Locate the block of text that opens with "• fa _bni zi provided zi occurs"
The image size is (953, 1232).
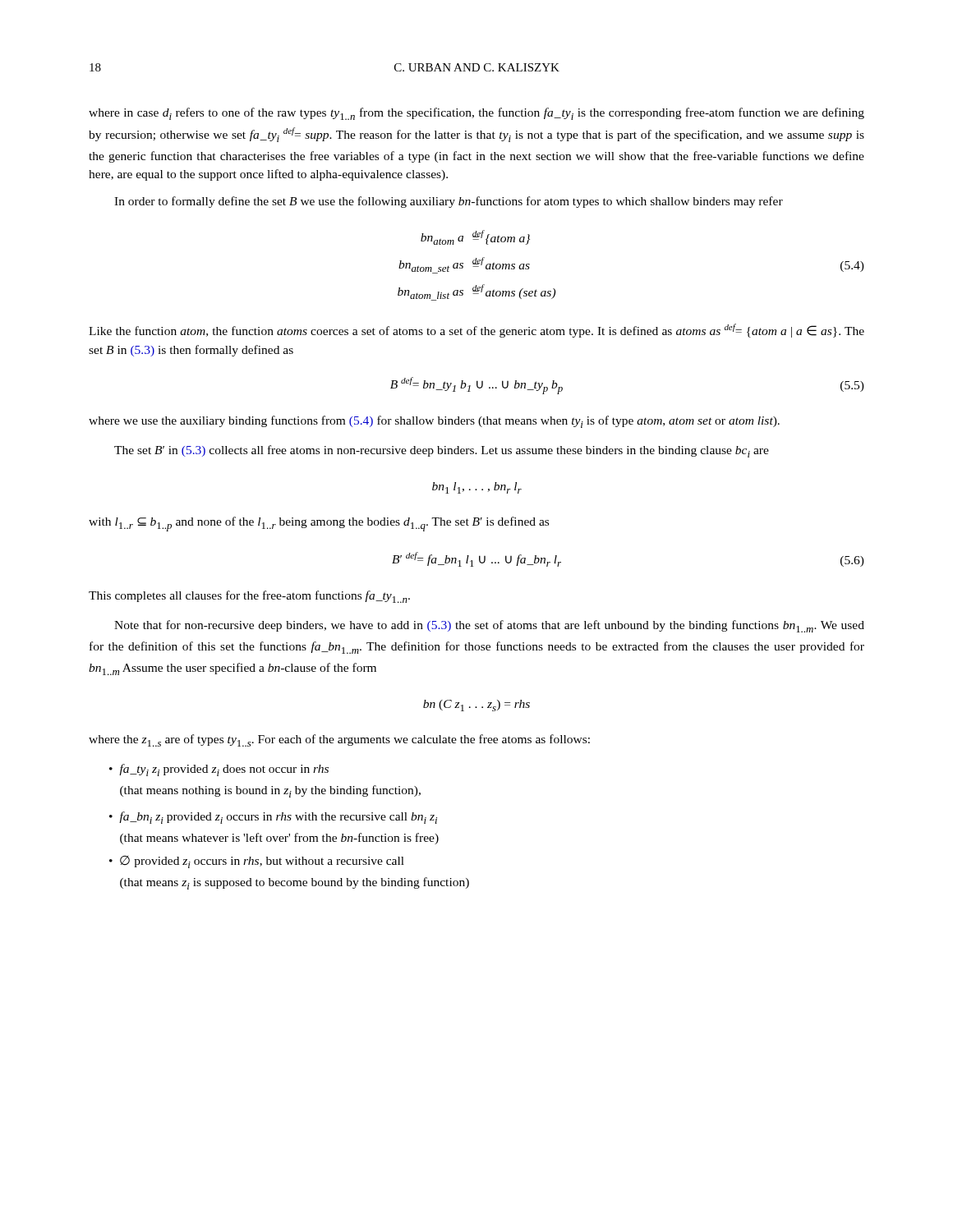(274, 827)
